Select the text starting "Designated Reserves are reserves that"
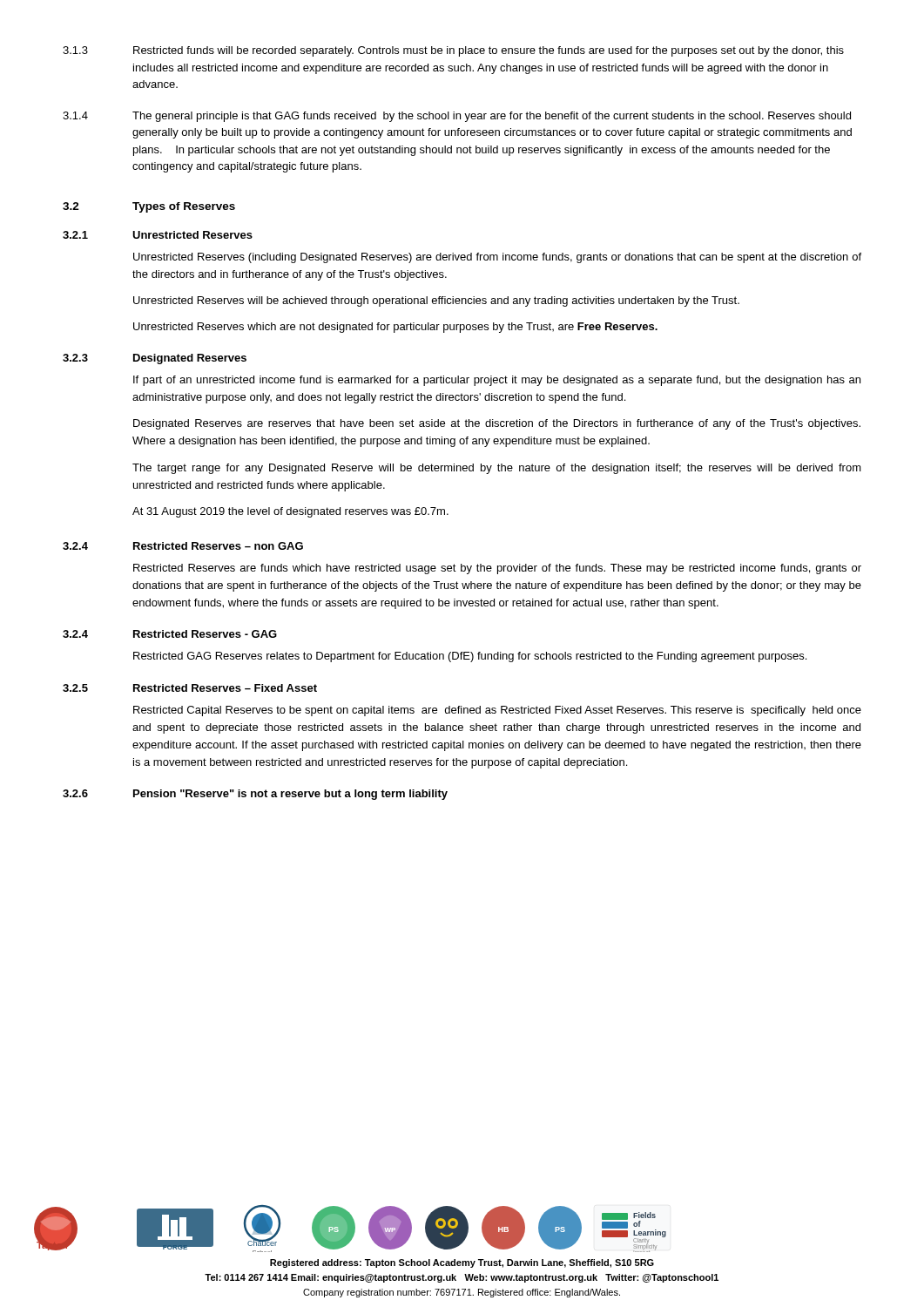 (497, 432)
